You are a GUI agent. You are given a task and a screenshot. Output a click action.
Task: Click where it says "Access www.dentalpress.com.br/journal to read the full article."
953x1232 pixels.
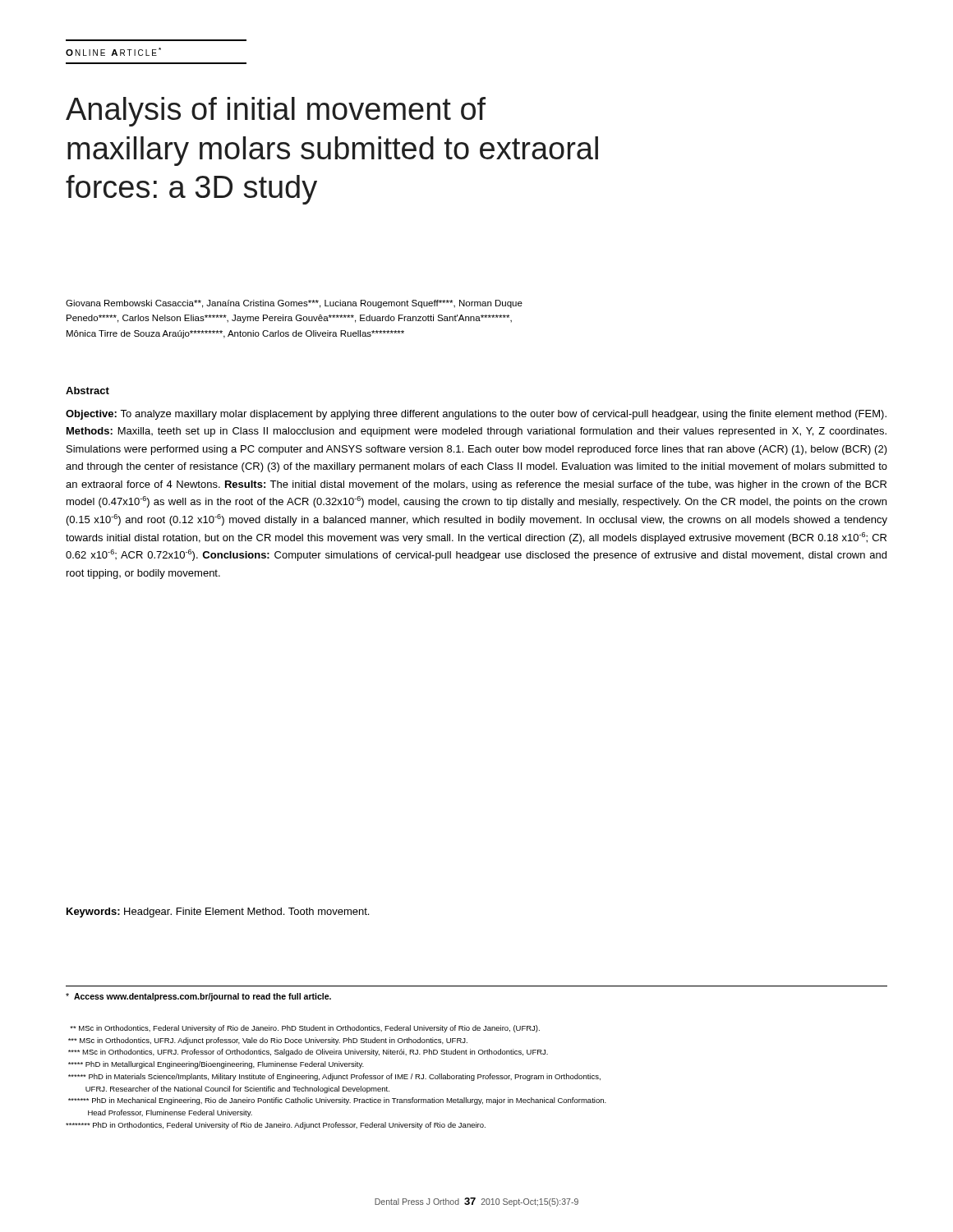(x=476, y=996)
